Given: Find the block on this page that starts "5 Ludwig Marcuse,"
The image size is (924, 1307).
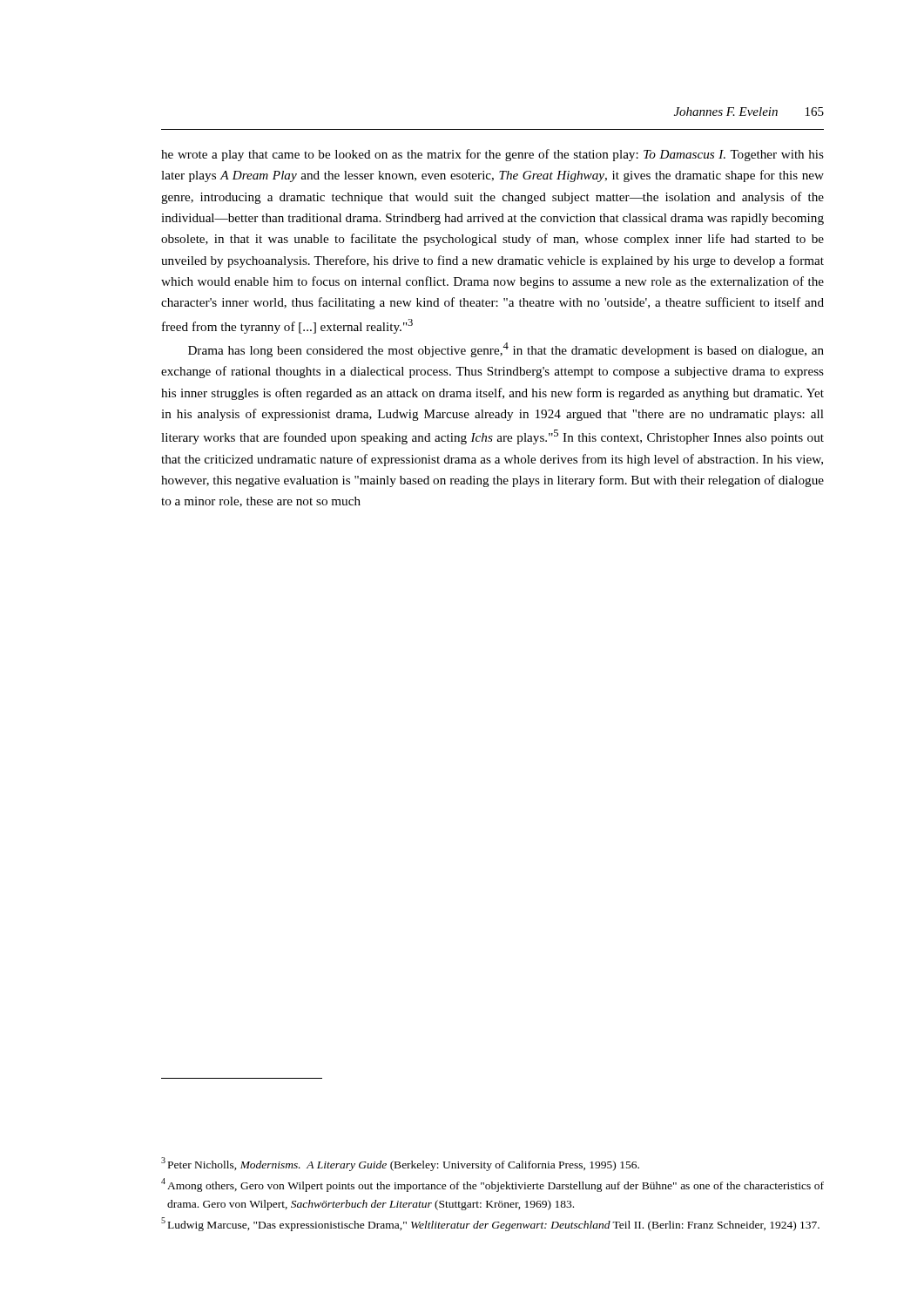Looking at the screenshot, I should pyautogui.click(x=491, y=1225).
